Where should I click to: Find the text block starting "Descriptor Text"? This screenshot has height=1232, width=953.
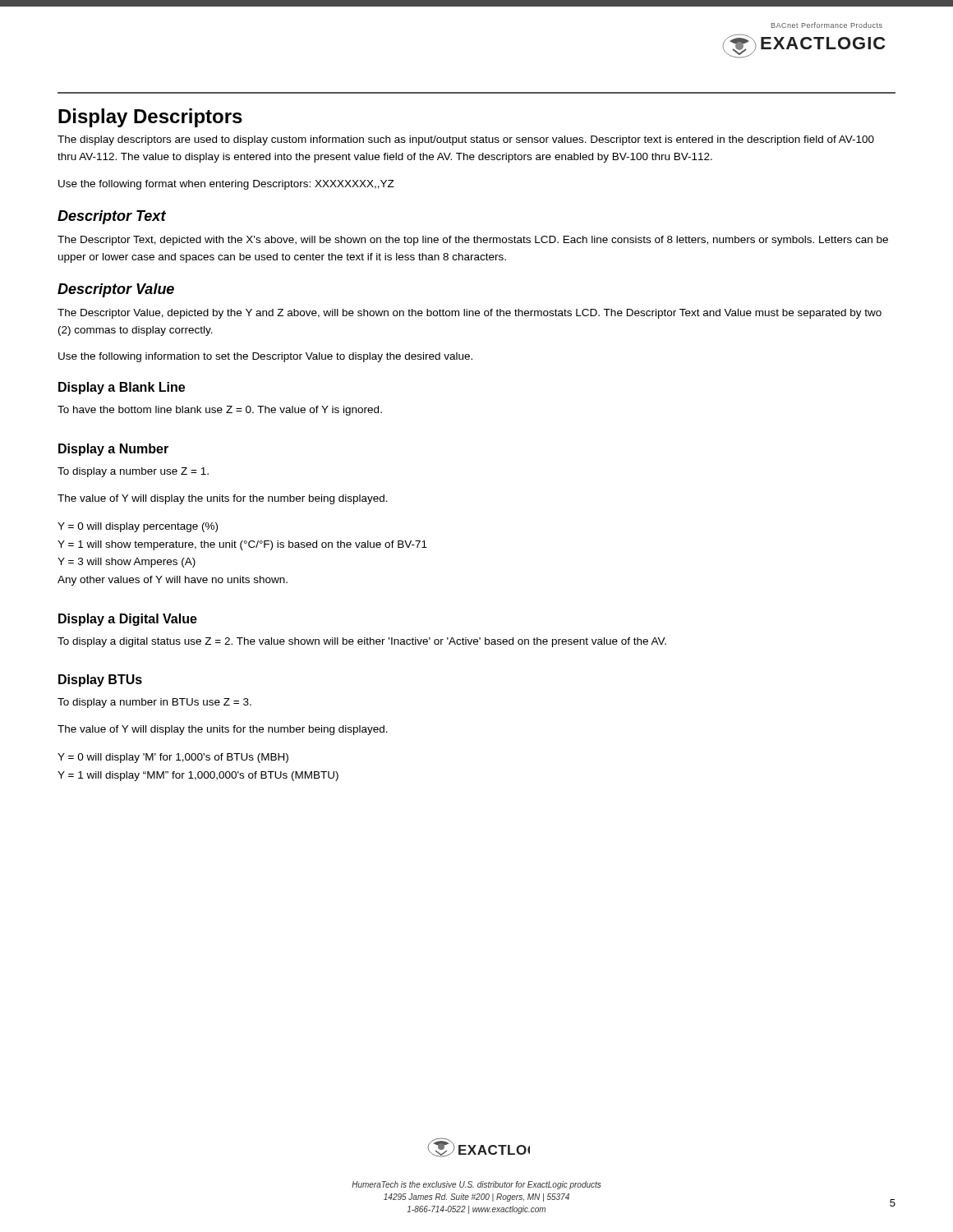pos(112,217)
